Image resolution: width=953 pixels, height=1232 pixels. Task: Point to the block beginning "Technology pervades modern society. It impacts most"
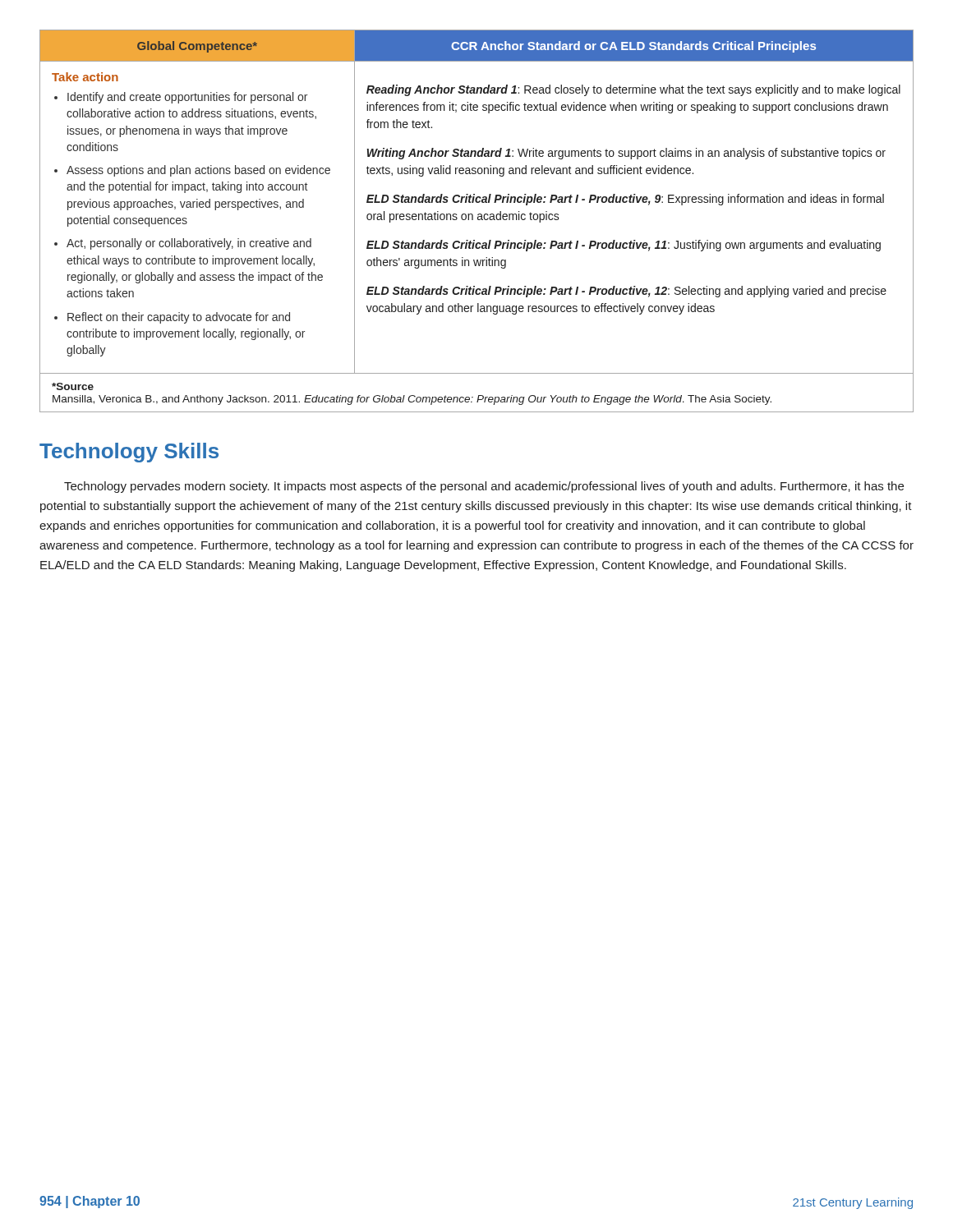(476, 526)
